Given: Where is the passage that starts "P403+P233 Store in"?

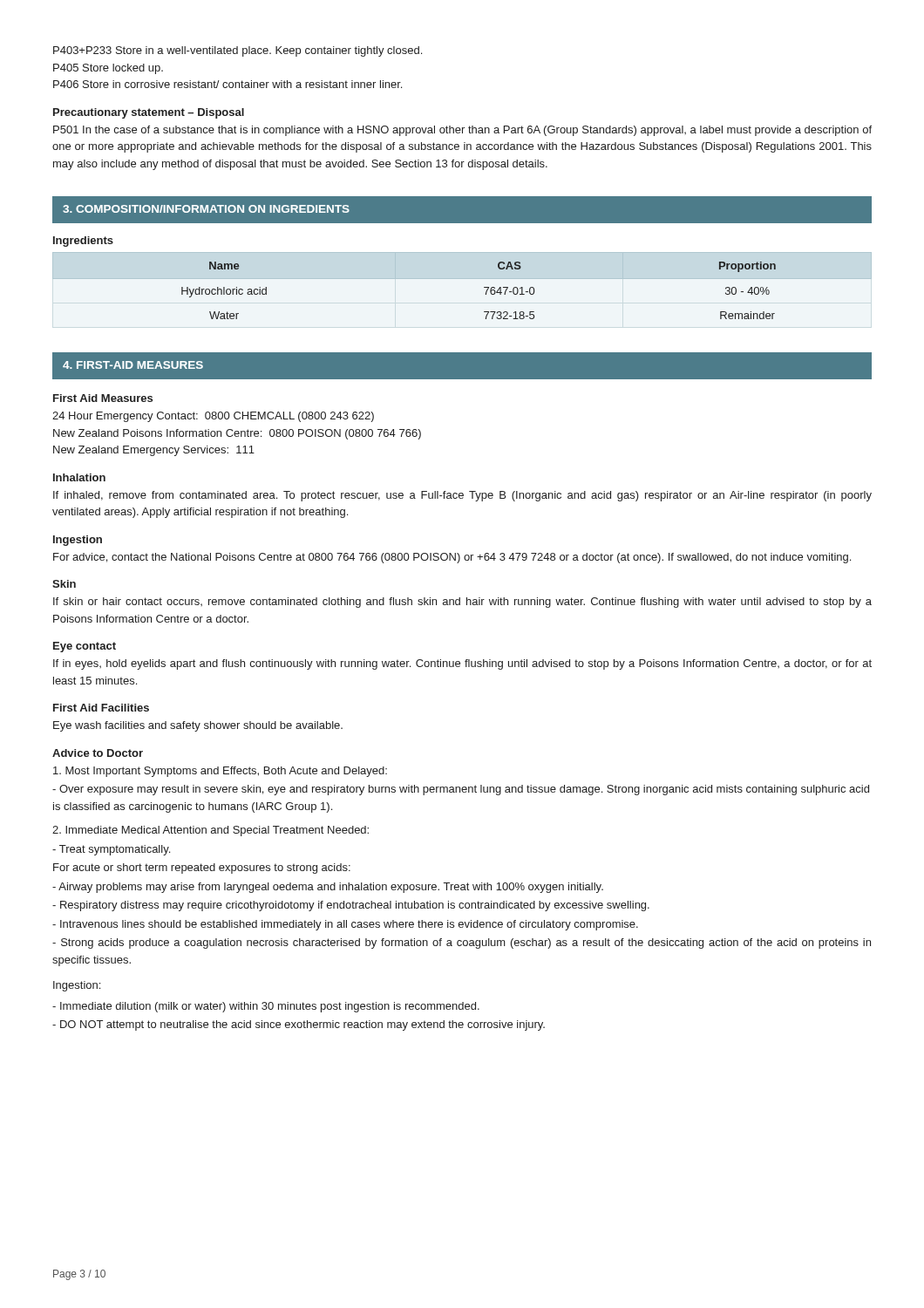Looking at the screenshot, I should click(x=238, y=67).
